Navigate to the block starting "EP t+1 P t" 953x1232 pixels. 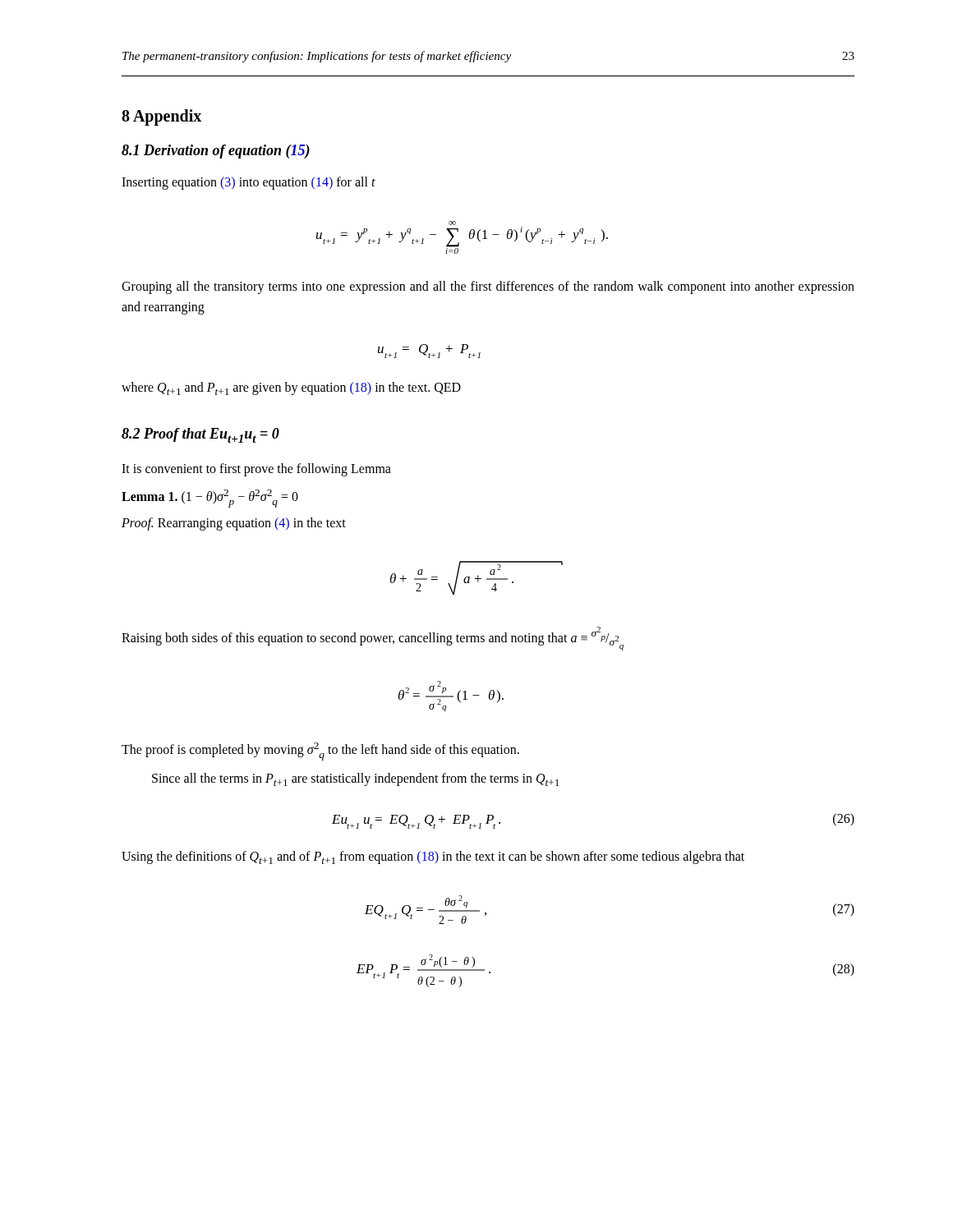[451, 970]
